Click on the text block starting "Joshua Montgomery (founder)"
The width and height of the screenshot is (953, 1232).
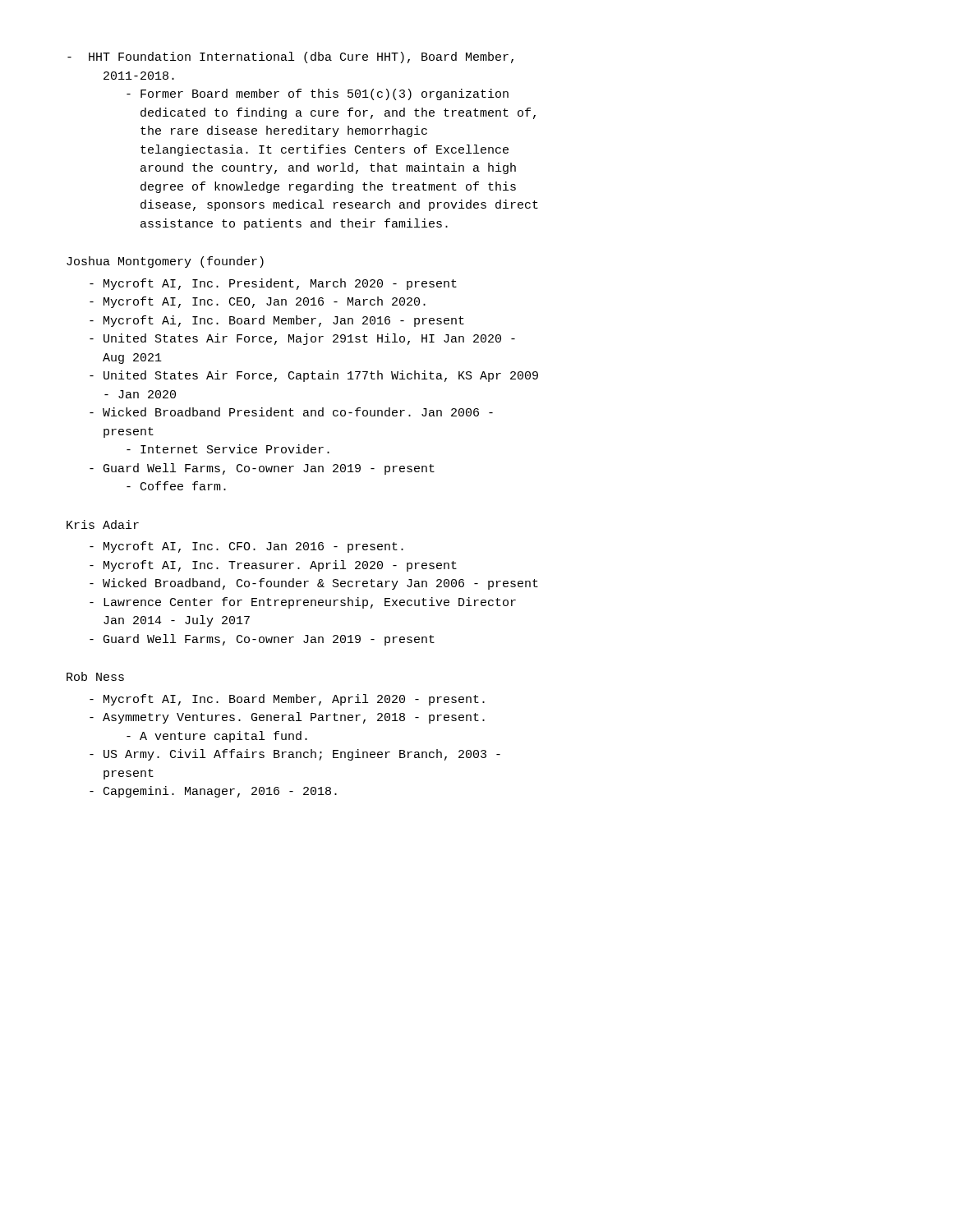click(x=166, y=262)
